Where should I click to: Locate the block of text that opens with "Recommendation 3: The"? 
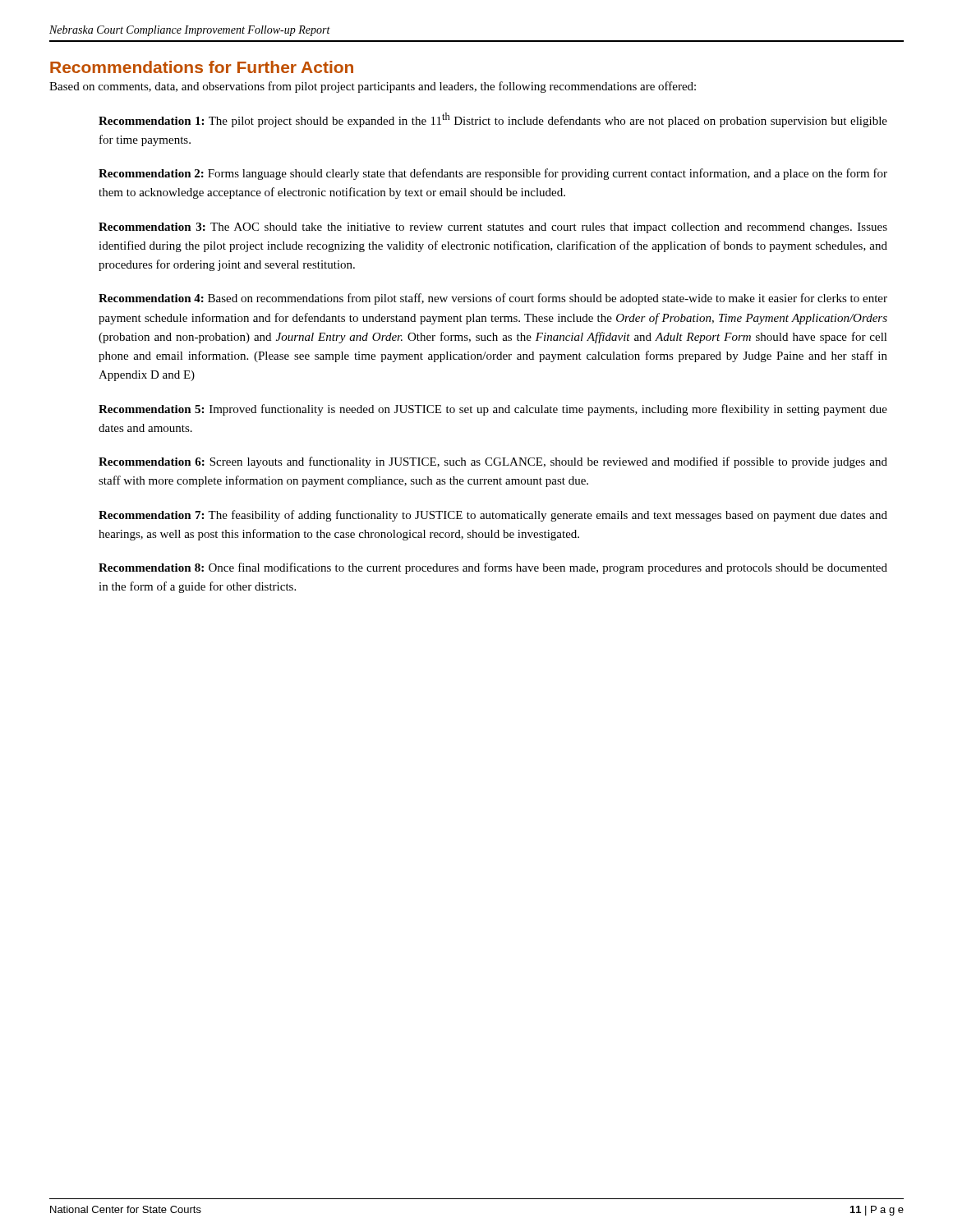point(493,245)
